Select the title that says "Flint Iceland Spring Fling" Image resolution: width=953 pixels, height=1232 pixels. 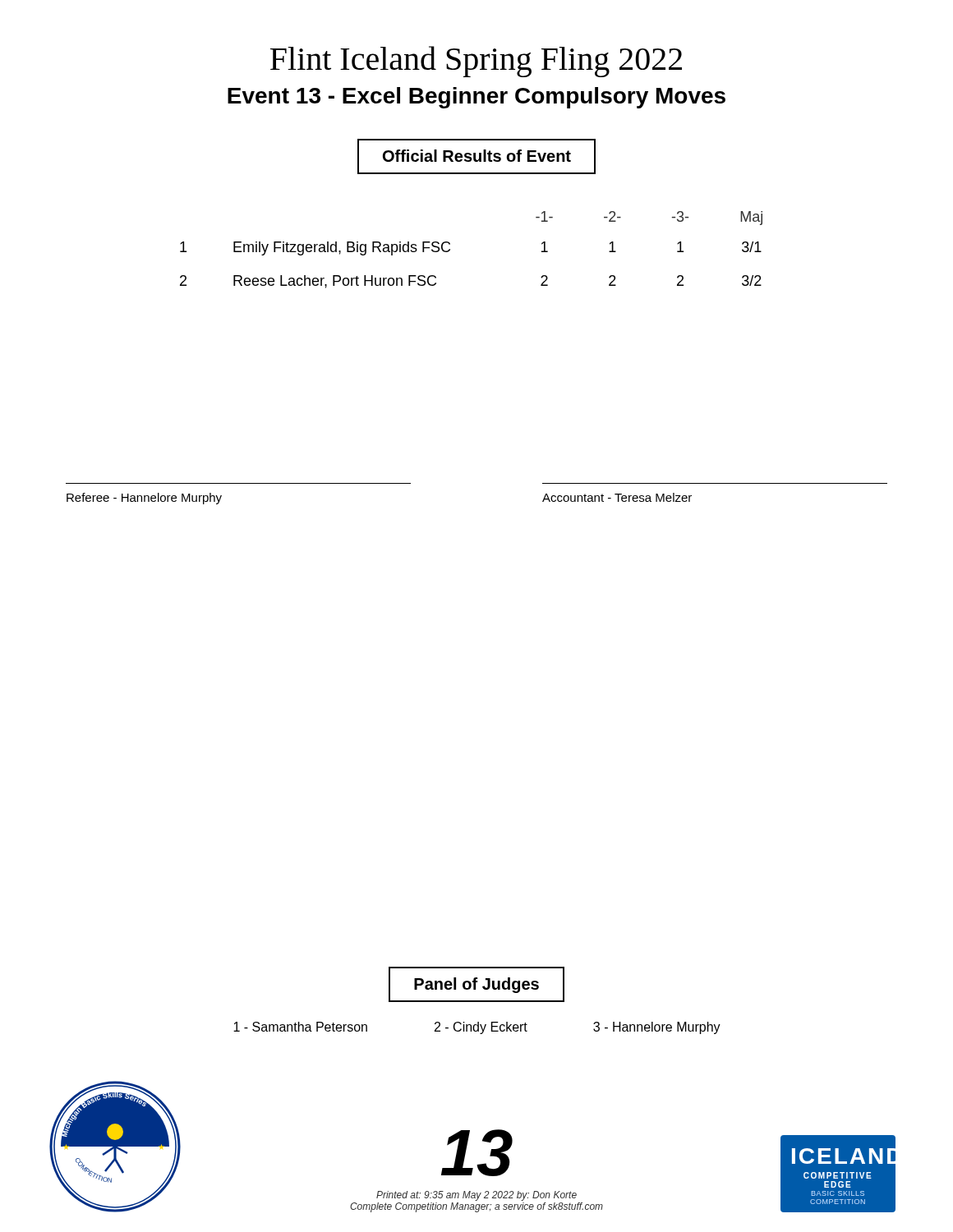[476, 74]
